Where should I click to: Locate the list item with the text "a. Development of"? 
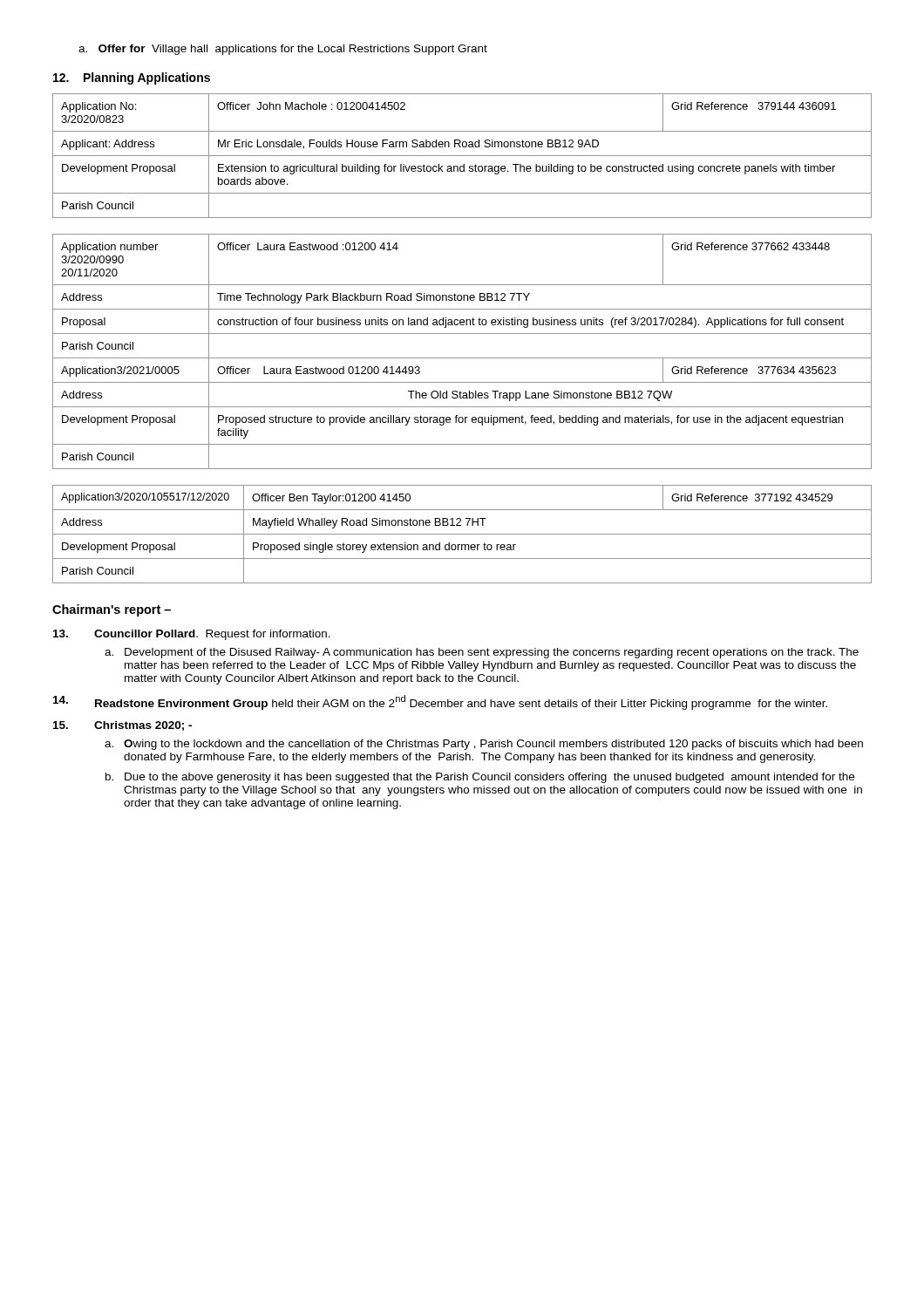pyautogui.click(x=488, y=665)
